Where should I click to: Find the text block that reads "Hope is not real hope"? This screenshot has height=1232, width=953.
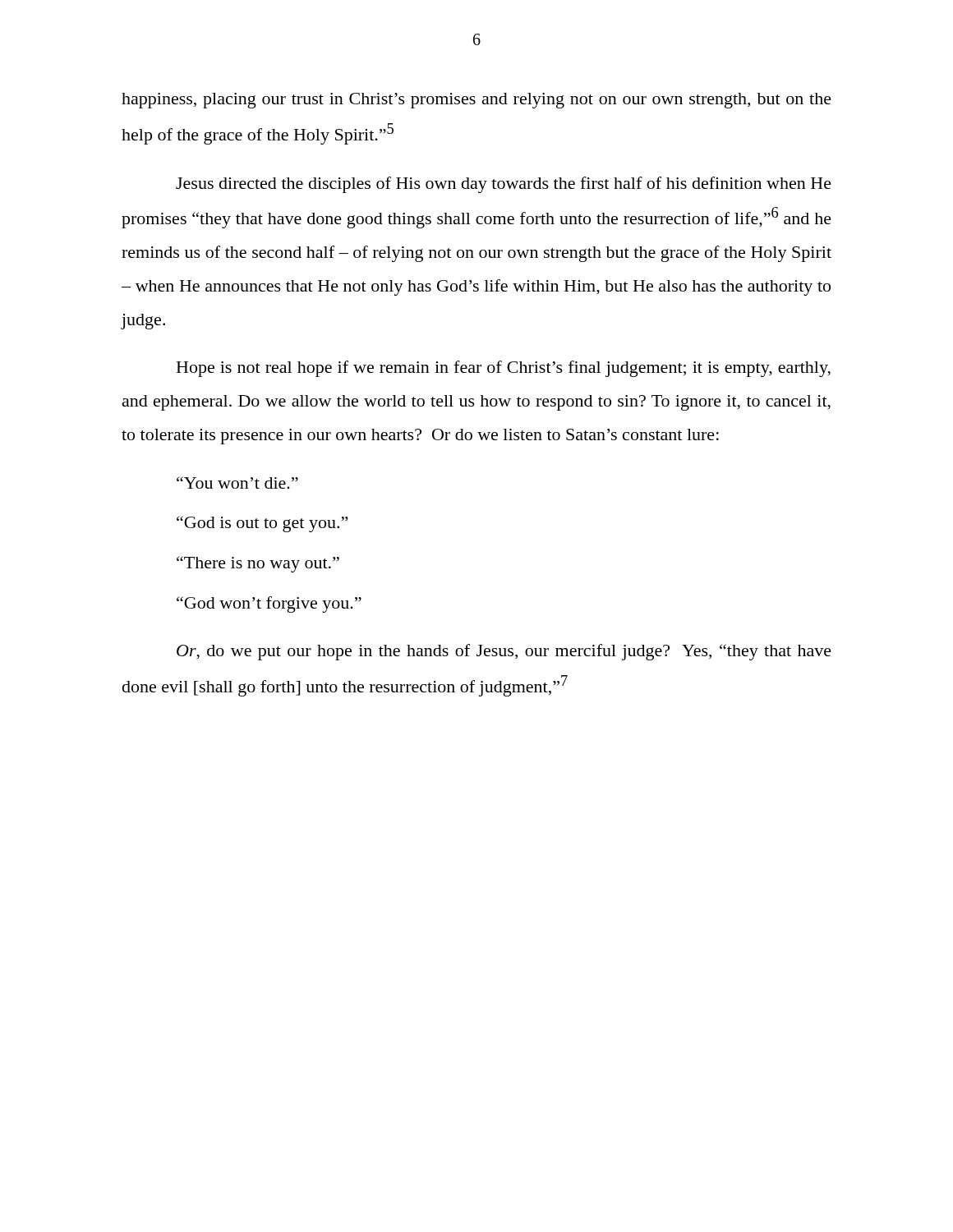[476, 401]
